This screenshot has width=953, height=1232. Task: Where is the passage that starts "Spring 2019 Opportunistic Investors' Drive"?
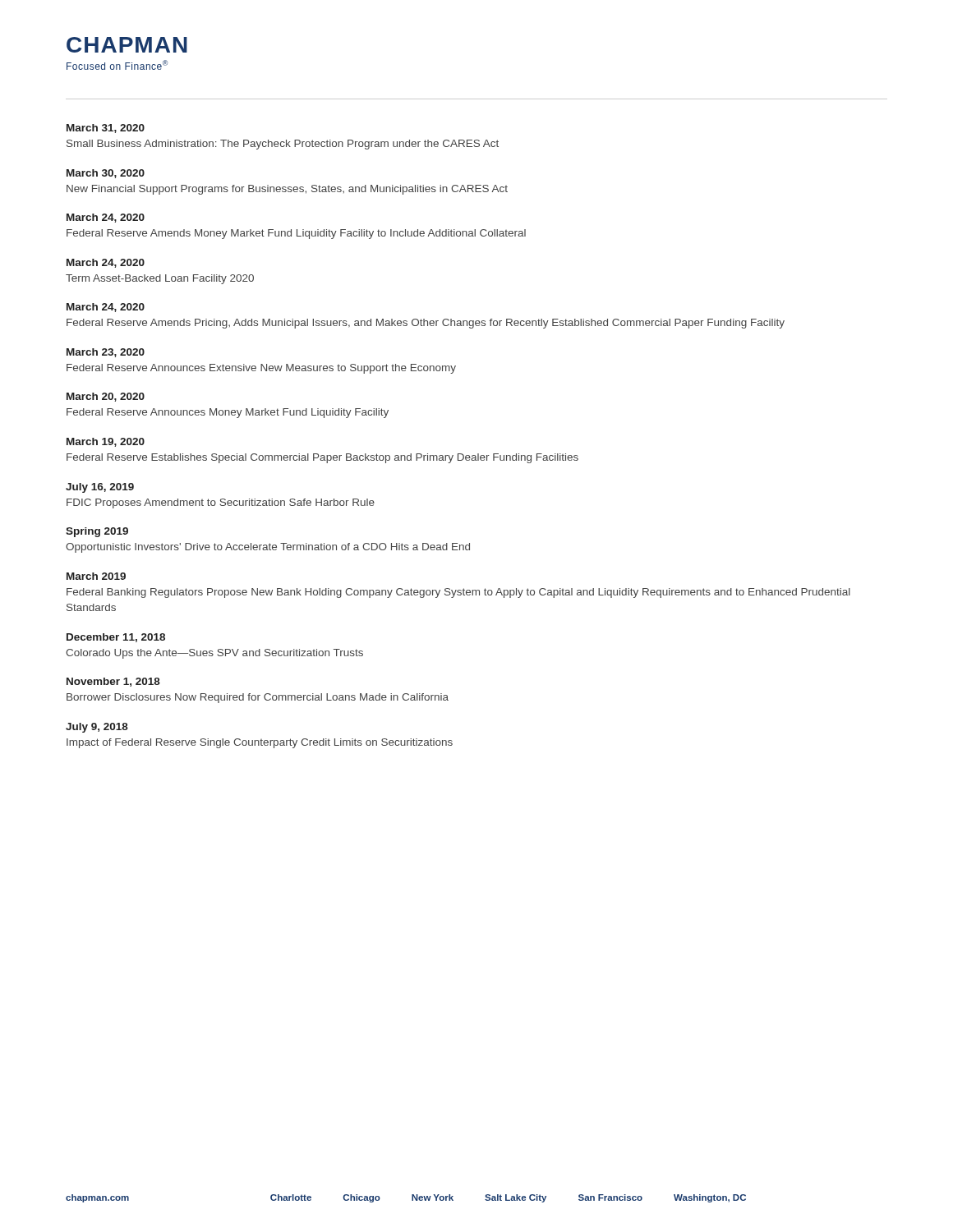(476, 540)
